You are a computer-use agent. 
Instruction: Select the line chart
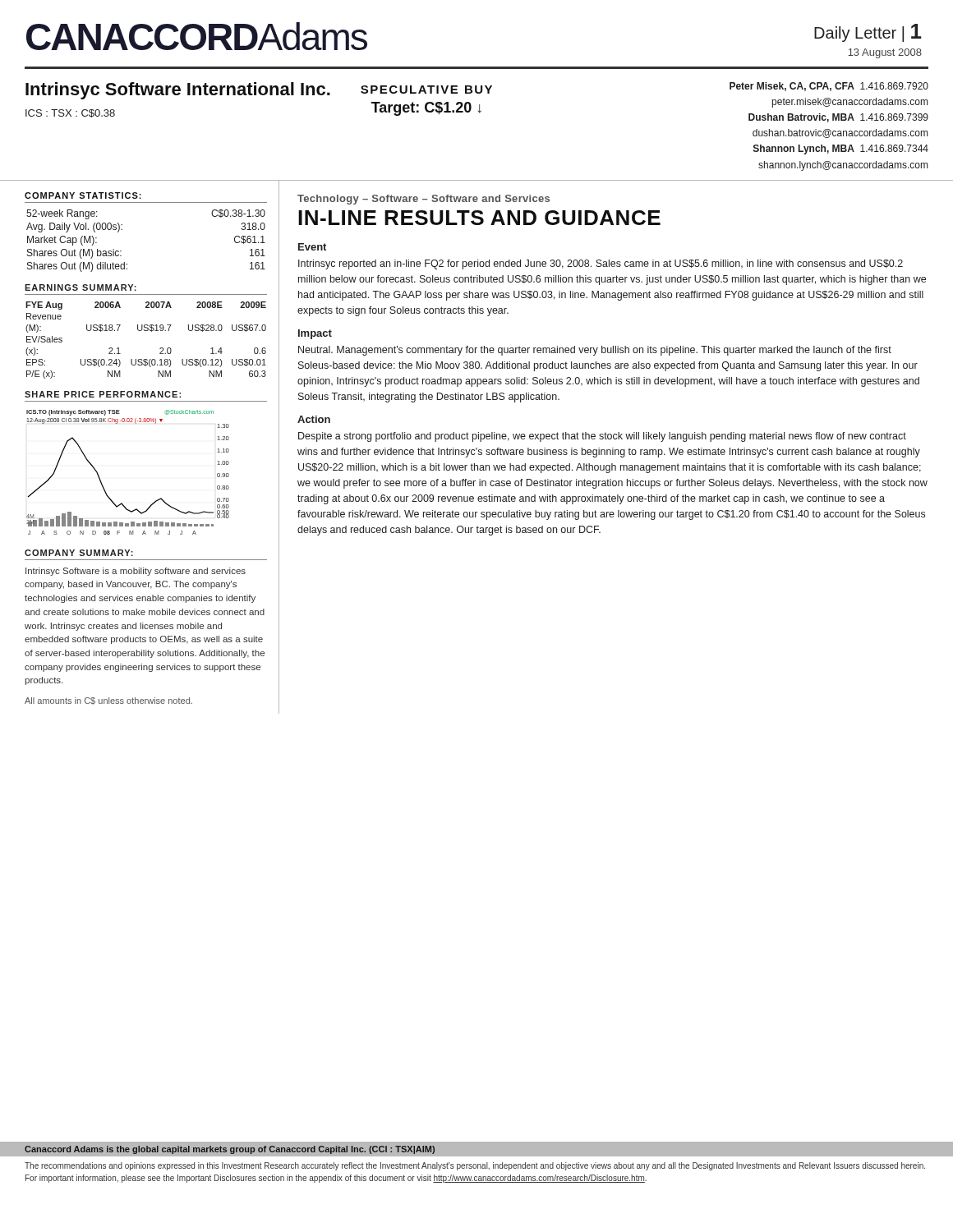click(x=133, y=472)
